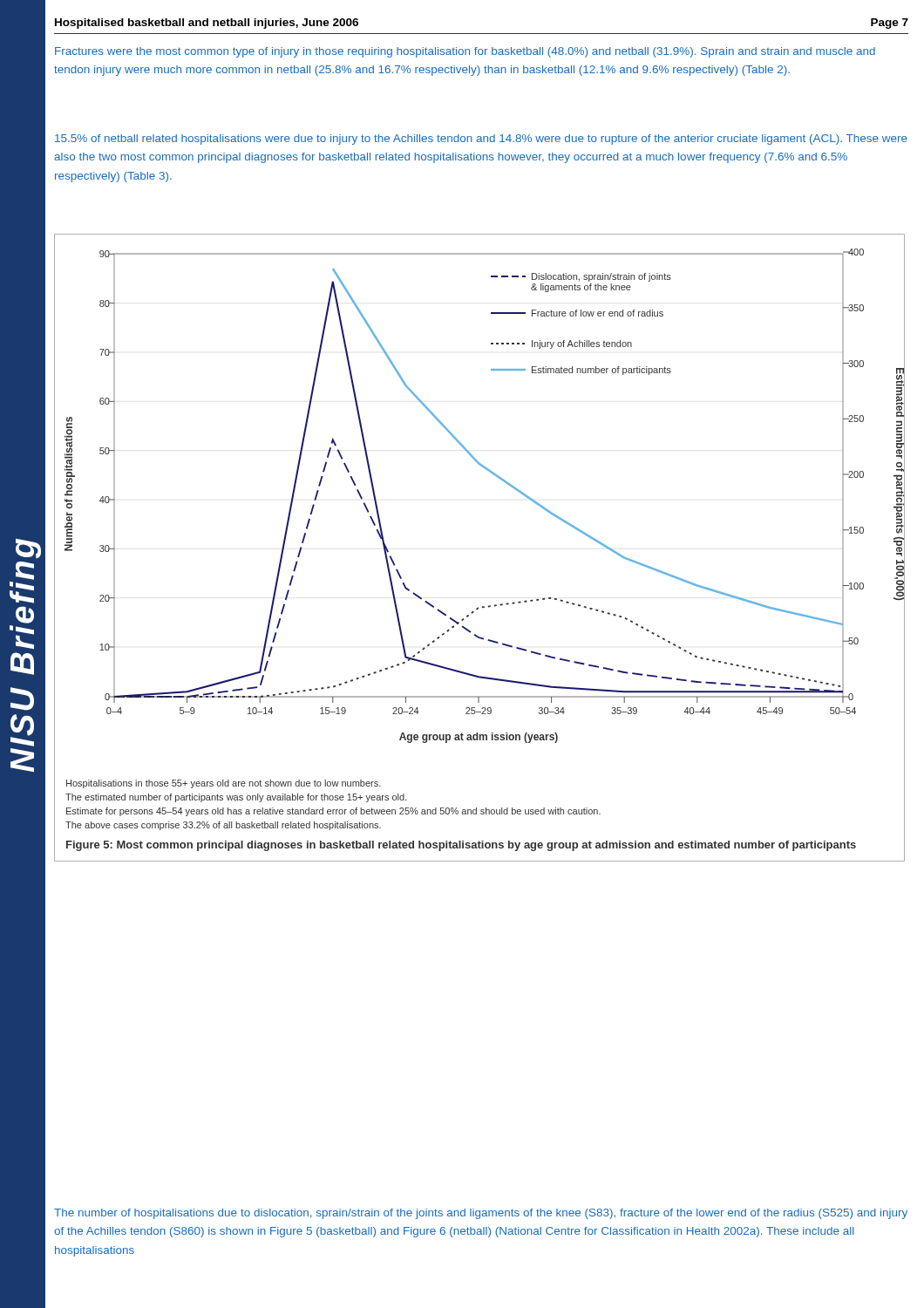The image size is (924, 1308).
Task: Navigate to the text starting "Fractures were the most common type"
Action: 465,60
